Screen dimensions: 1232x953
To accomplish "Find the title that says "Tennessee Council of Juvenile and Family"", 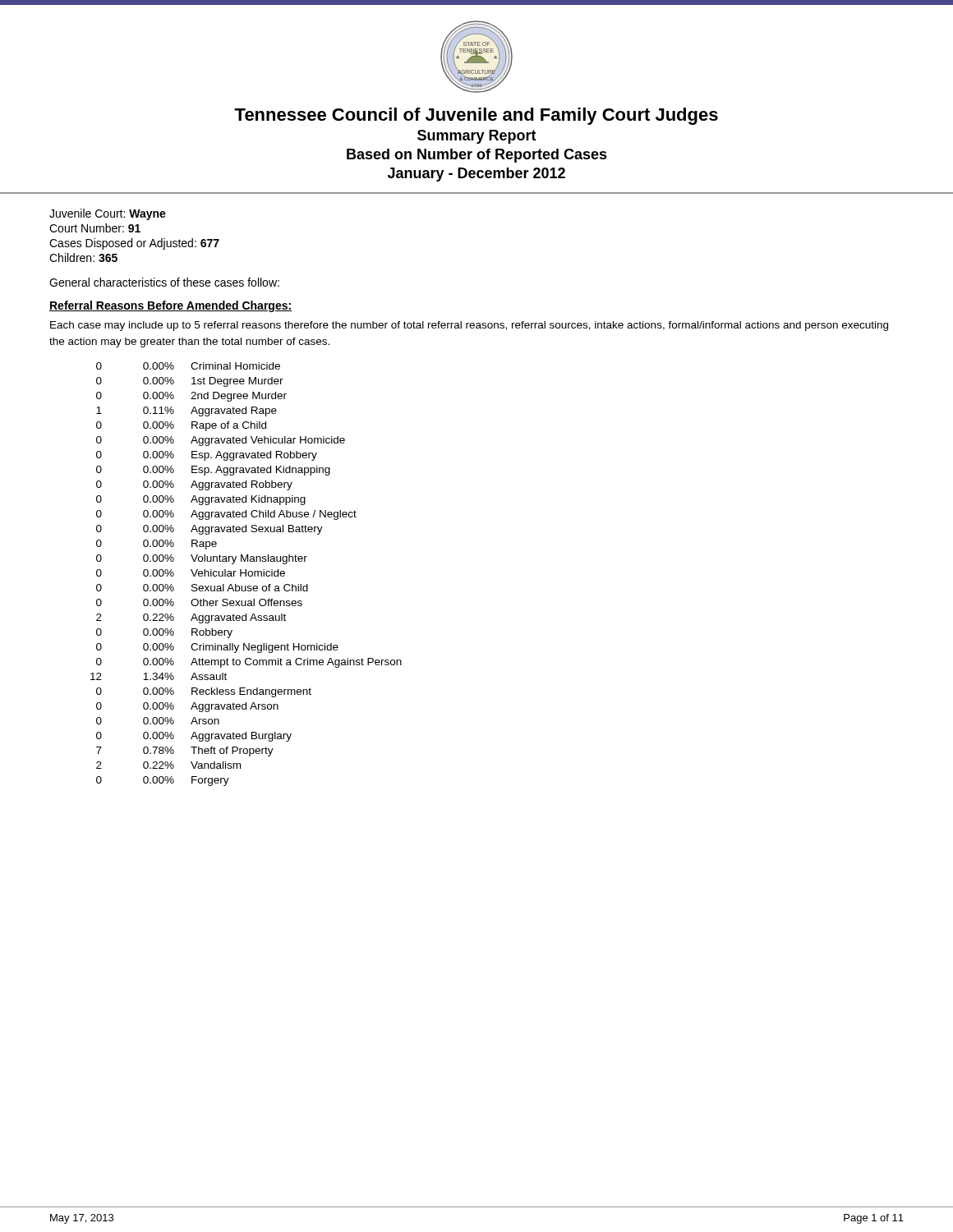I will (476, 115).
